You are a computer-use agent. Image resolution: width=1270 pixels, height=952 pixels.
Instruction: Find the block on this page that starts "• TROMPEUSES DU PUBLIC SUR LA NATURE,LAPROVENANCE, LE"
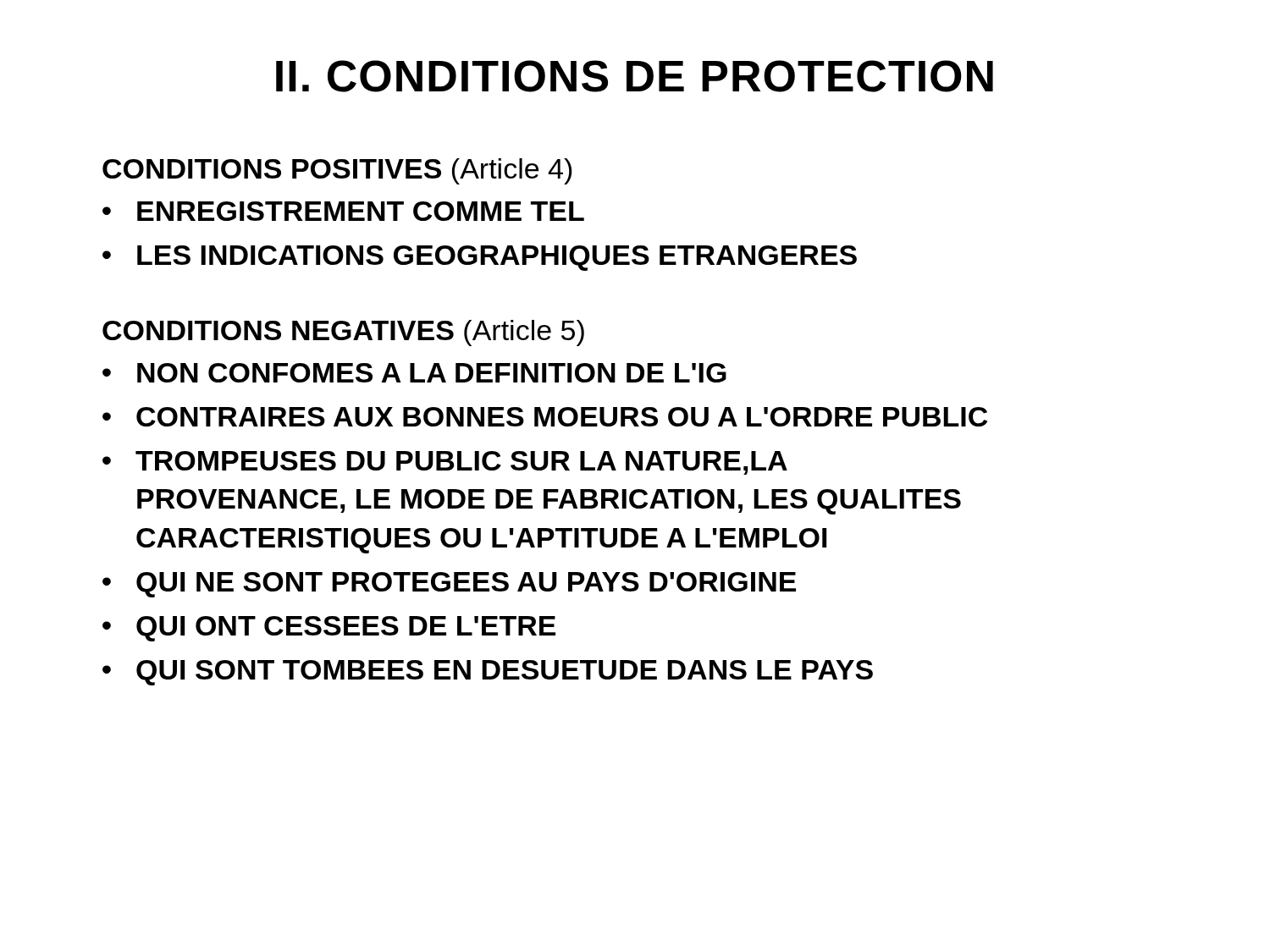(x=635, y=500)
